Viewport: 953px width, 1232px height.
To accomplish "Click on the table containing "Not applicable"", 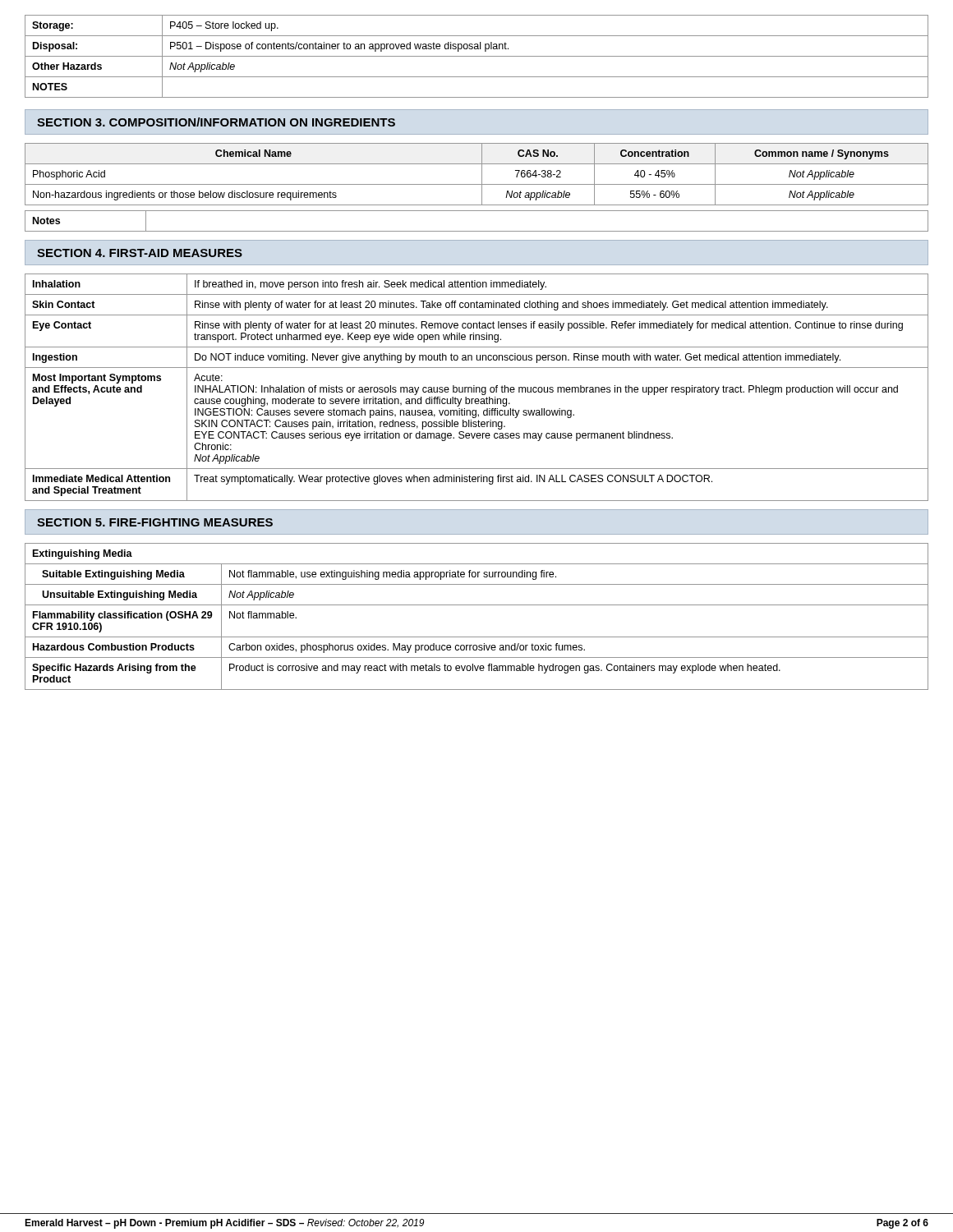I will (x=476, y=174).
